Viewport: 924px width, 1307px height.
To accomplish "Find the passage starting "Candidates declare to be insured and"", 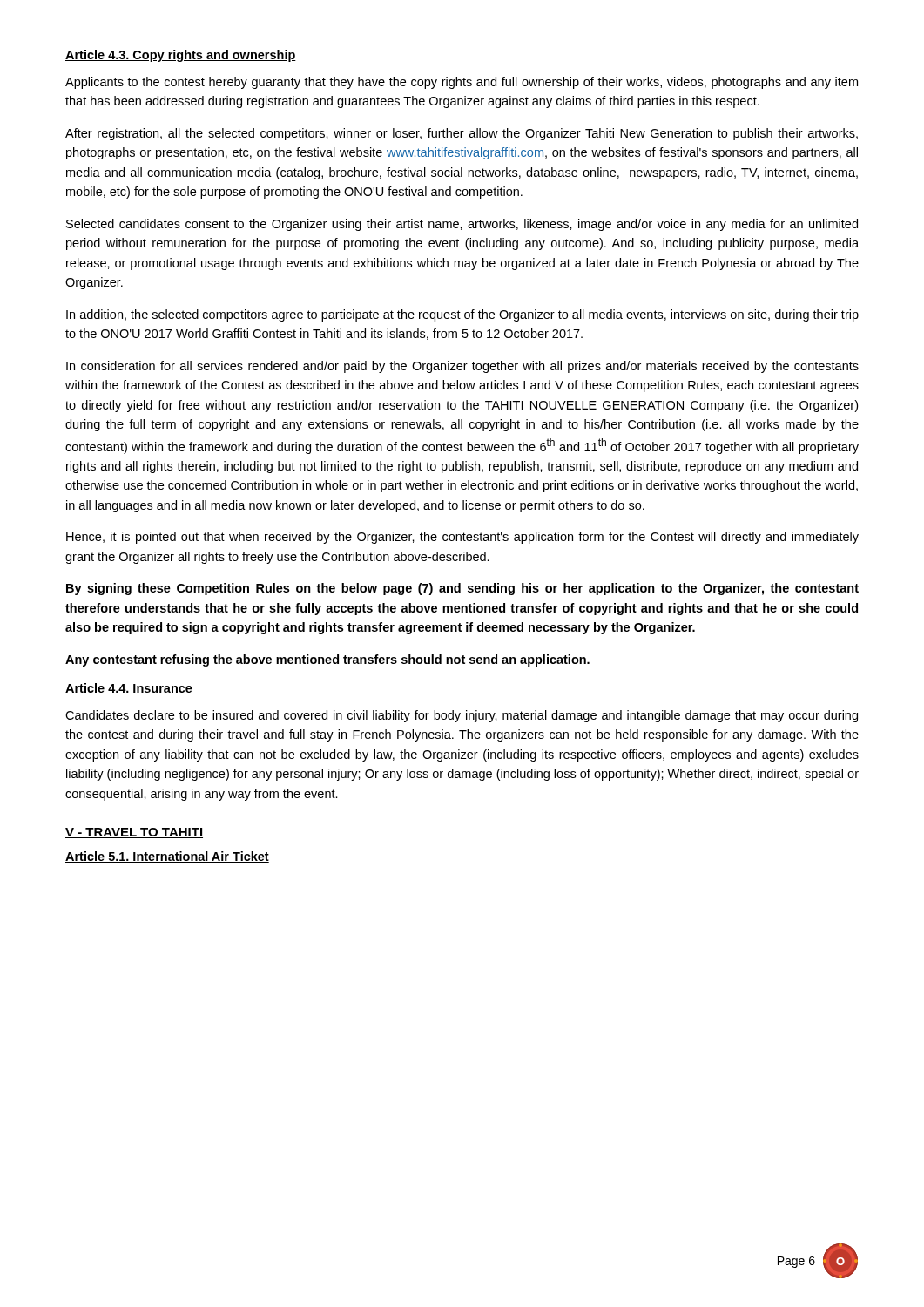I will click(x=462, y=755).
